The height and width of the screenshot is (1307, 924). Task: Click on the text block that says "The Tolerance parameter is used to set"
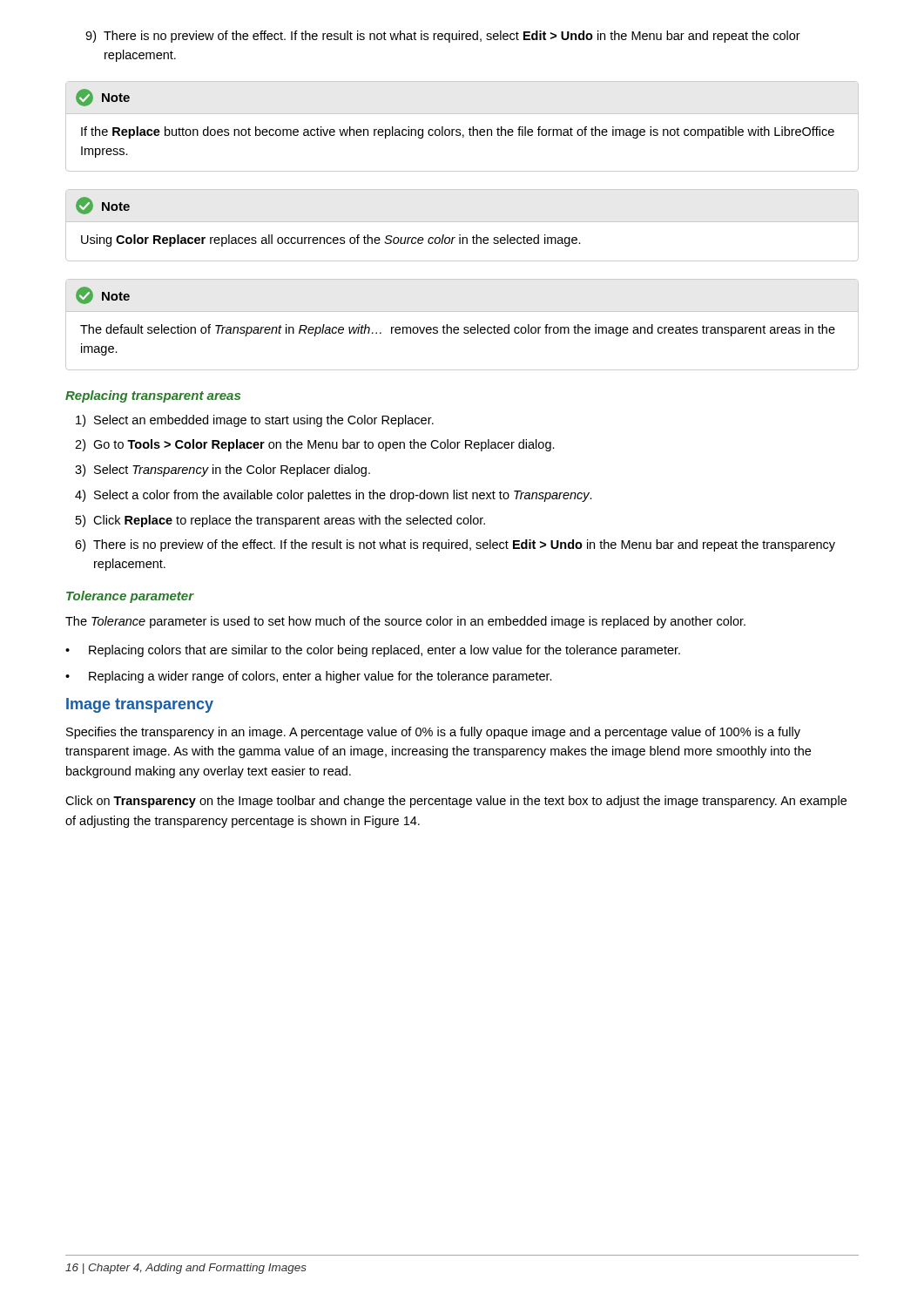[406, 621]
